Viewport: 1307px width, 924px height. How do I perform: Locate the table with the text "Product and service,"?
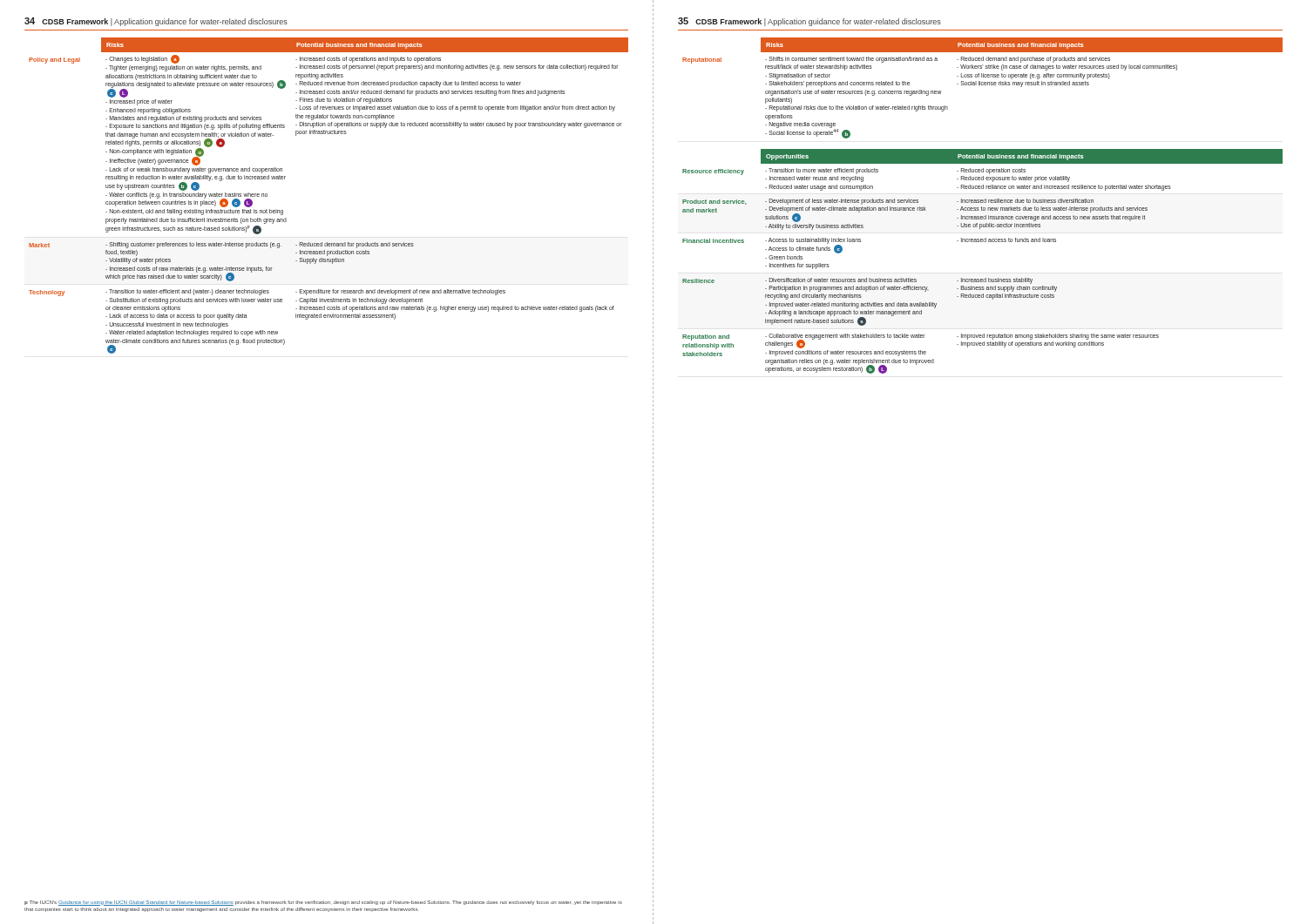pos(980,263)
